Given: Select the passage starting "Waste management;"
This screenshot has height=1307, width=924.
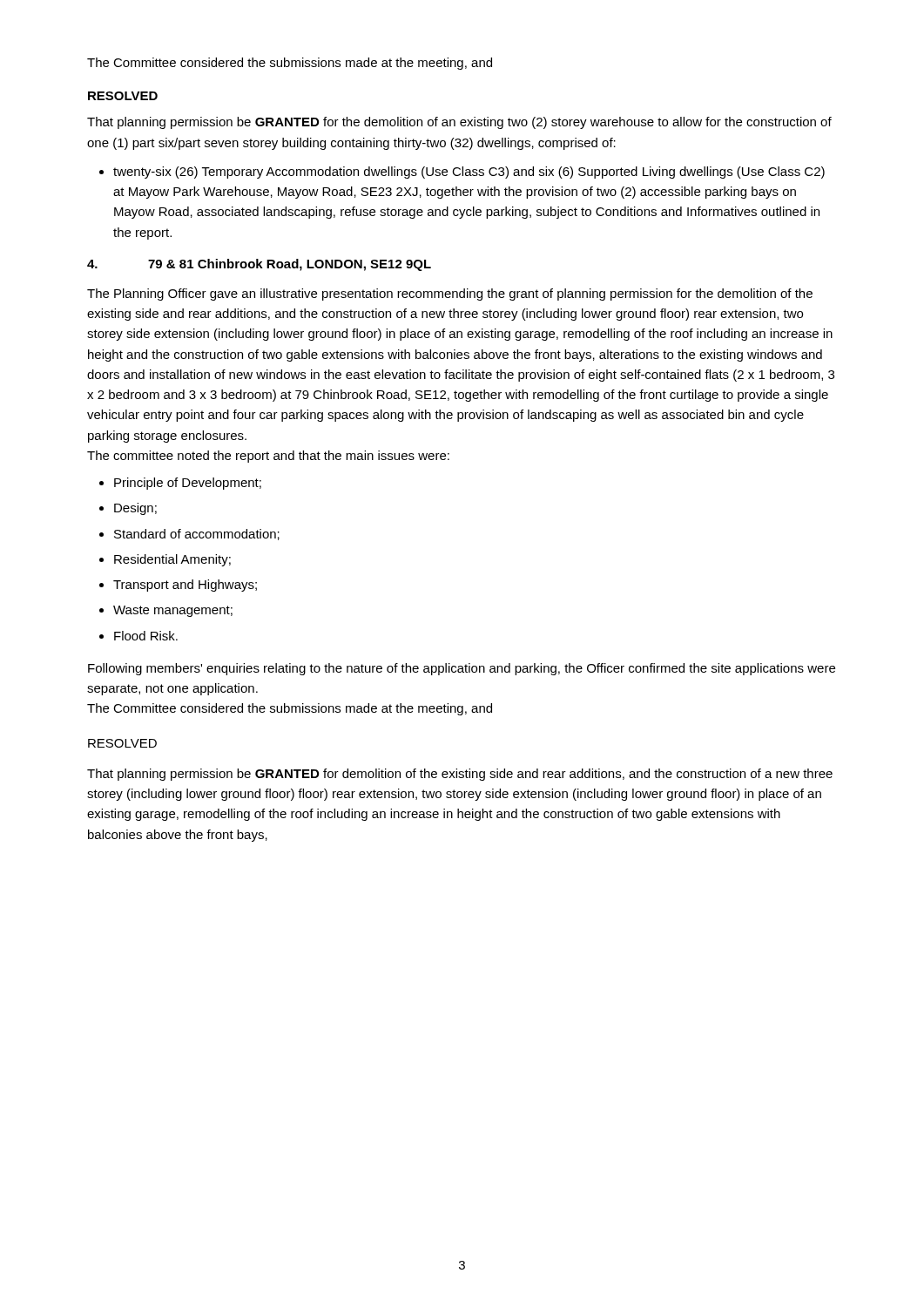Looking at the screenshot, I should (x=173, y=610).
